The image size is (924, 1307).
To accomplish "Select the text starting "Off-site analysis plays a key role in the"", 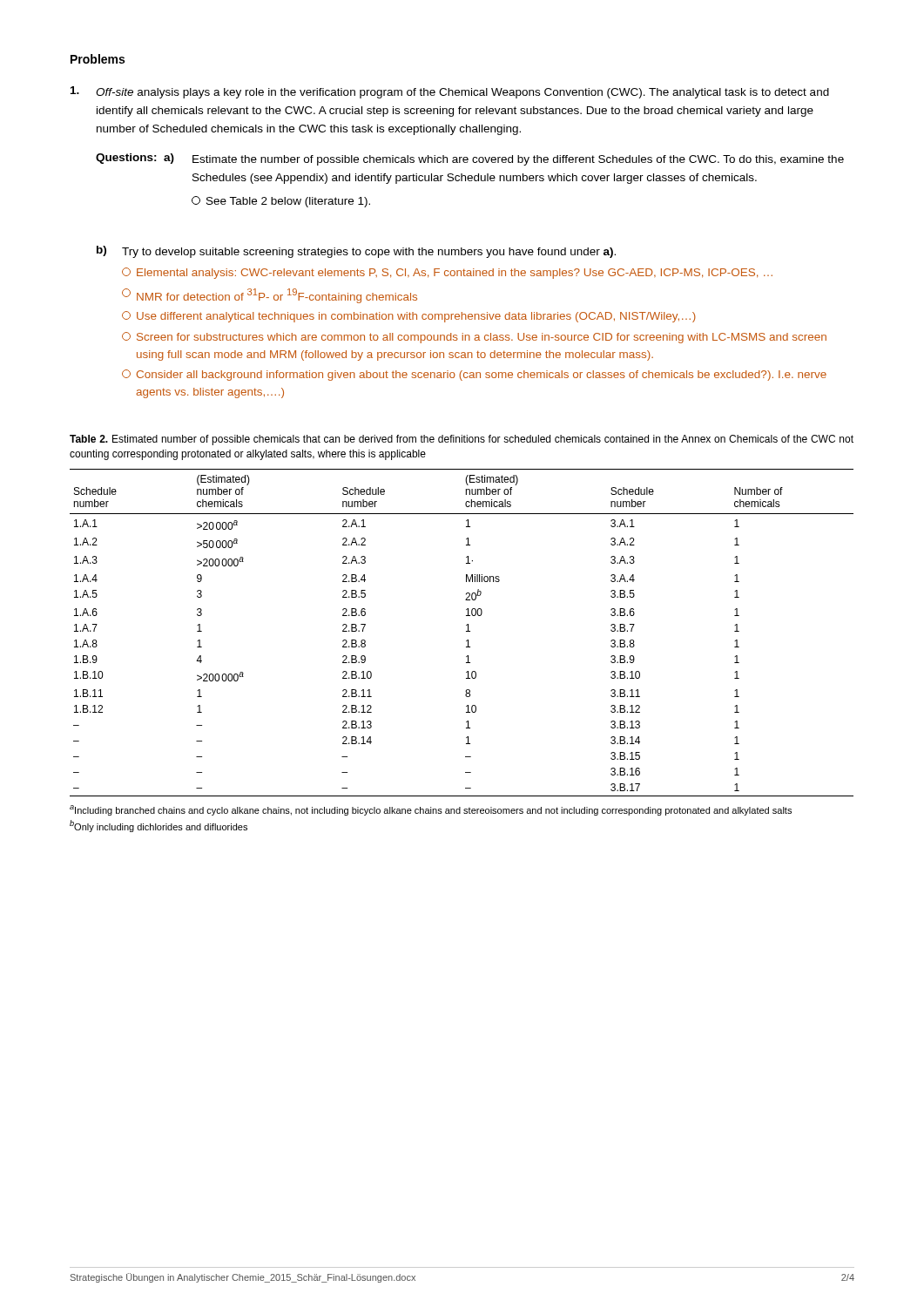I will pyautogui.click(x=462, y=111).
